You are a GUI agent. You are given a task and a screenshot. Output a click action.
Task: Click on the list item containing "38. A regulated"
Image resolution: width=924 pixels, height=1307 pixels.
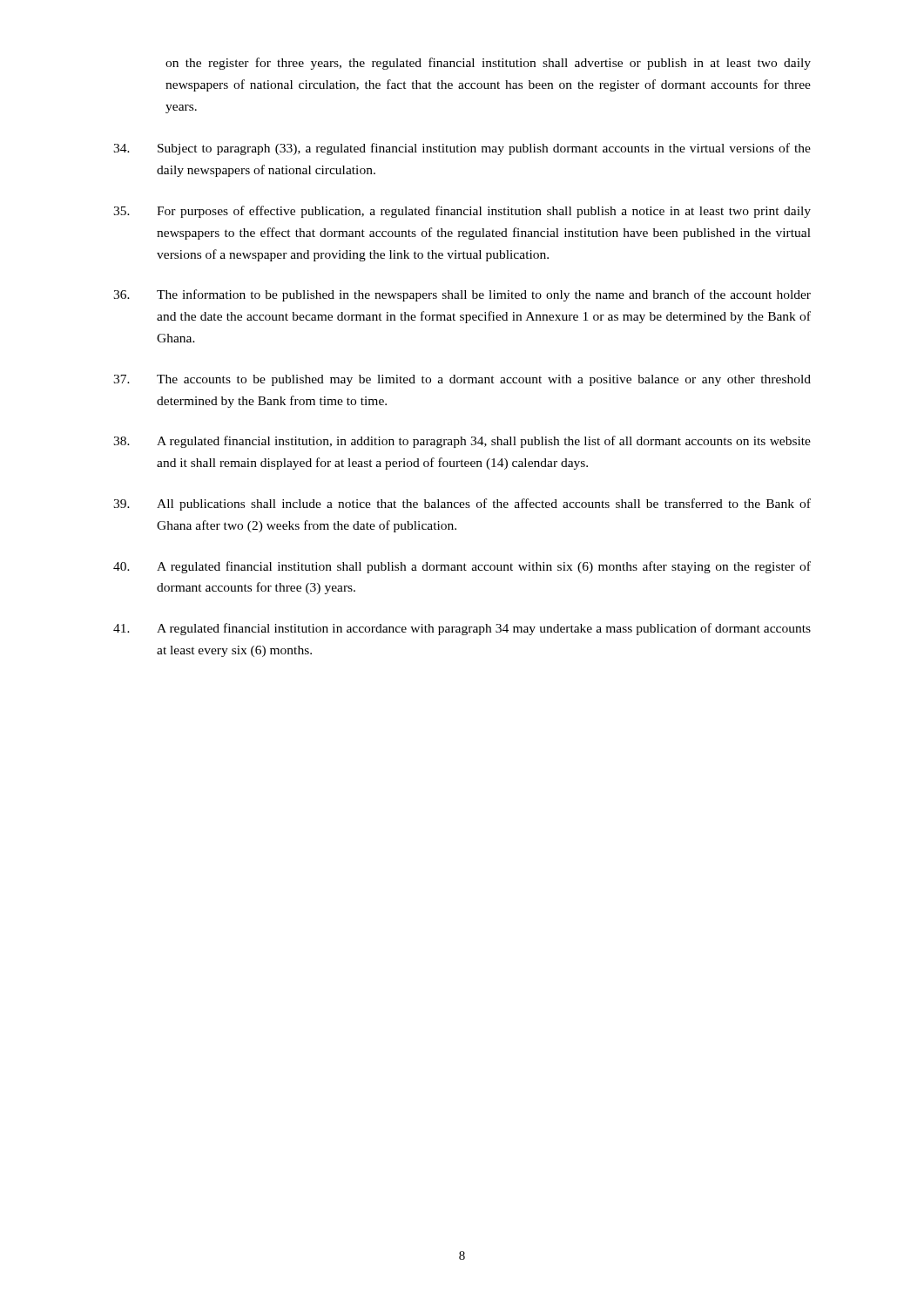click(x=462, y=452)
